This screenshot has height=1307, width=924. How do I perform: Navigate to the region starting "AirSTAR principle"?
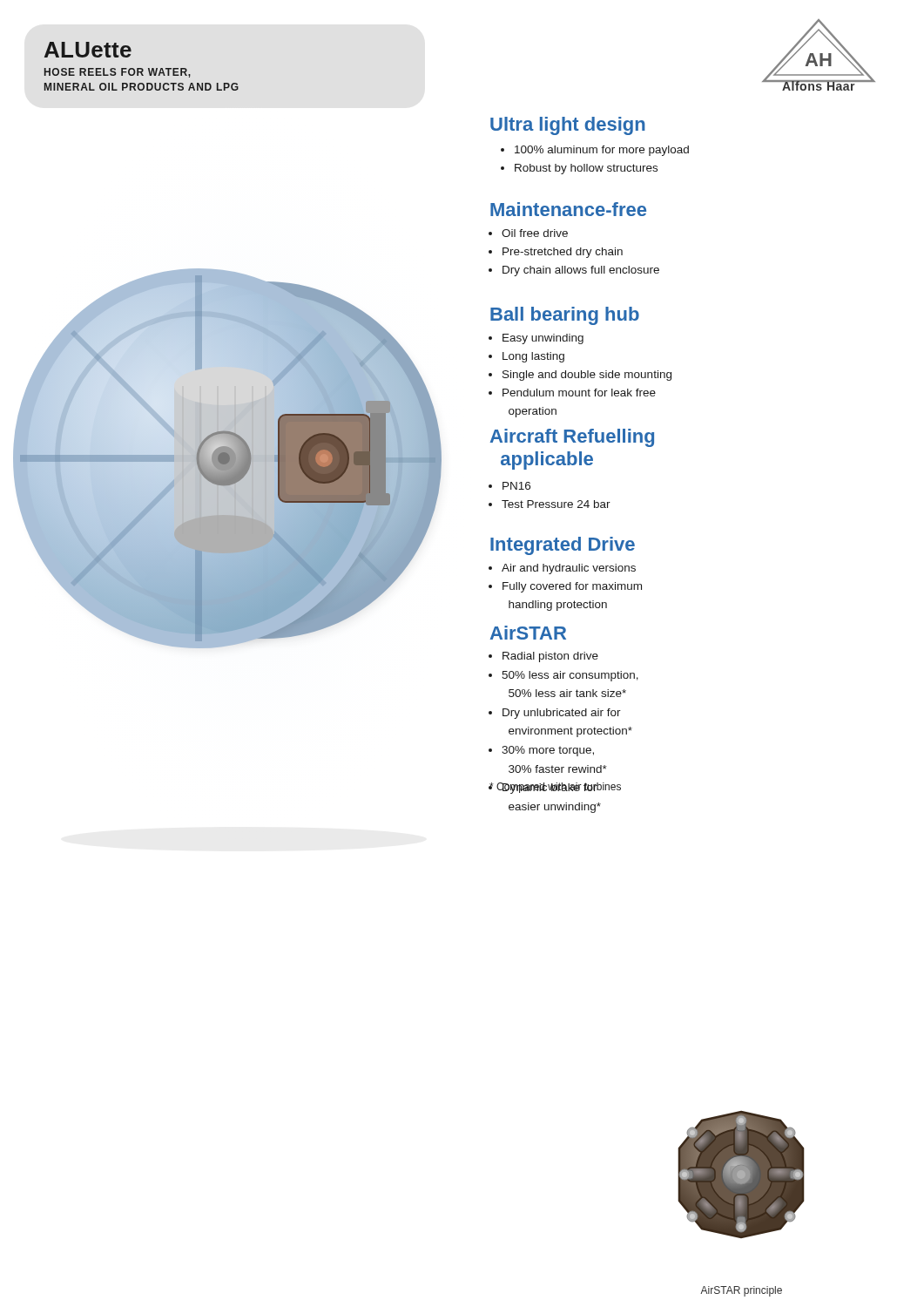coord(742,1290)
